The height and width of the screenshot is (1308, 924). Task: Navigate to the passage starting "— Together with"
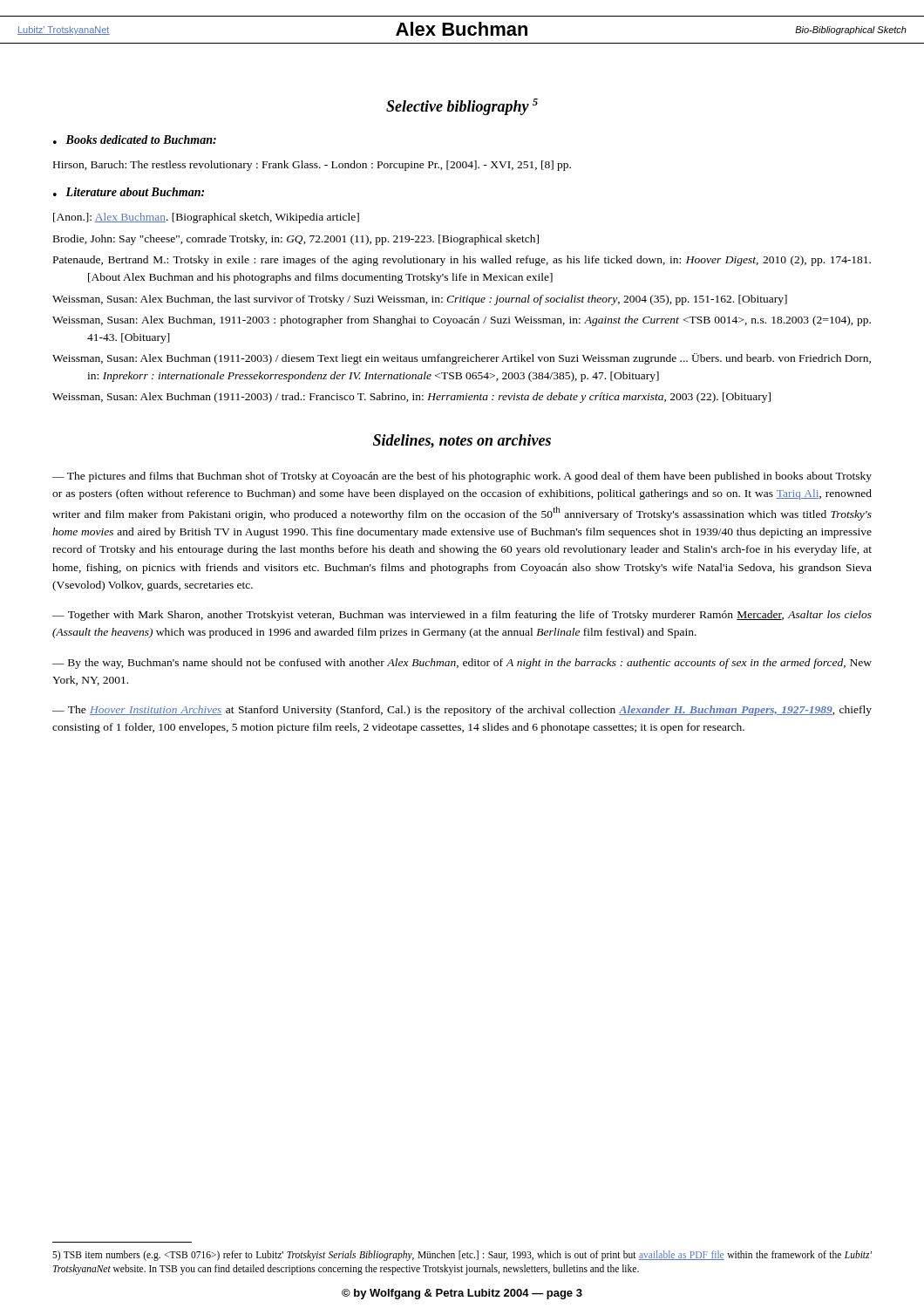(x=462, y=623)
